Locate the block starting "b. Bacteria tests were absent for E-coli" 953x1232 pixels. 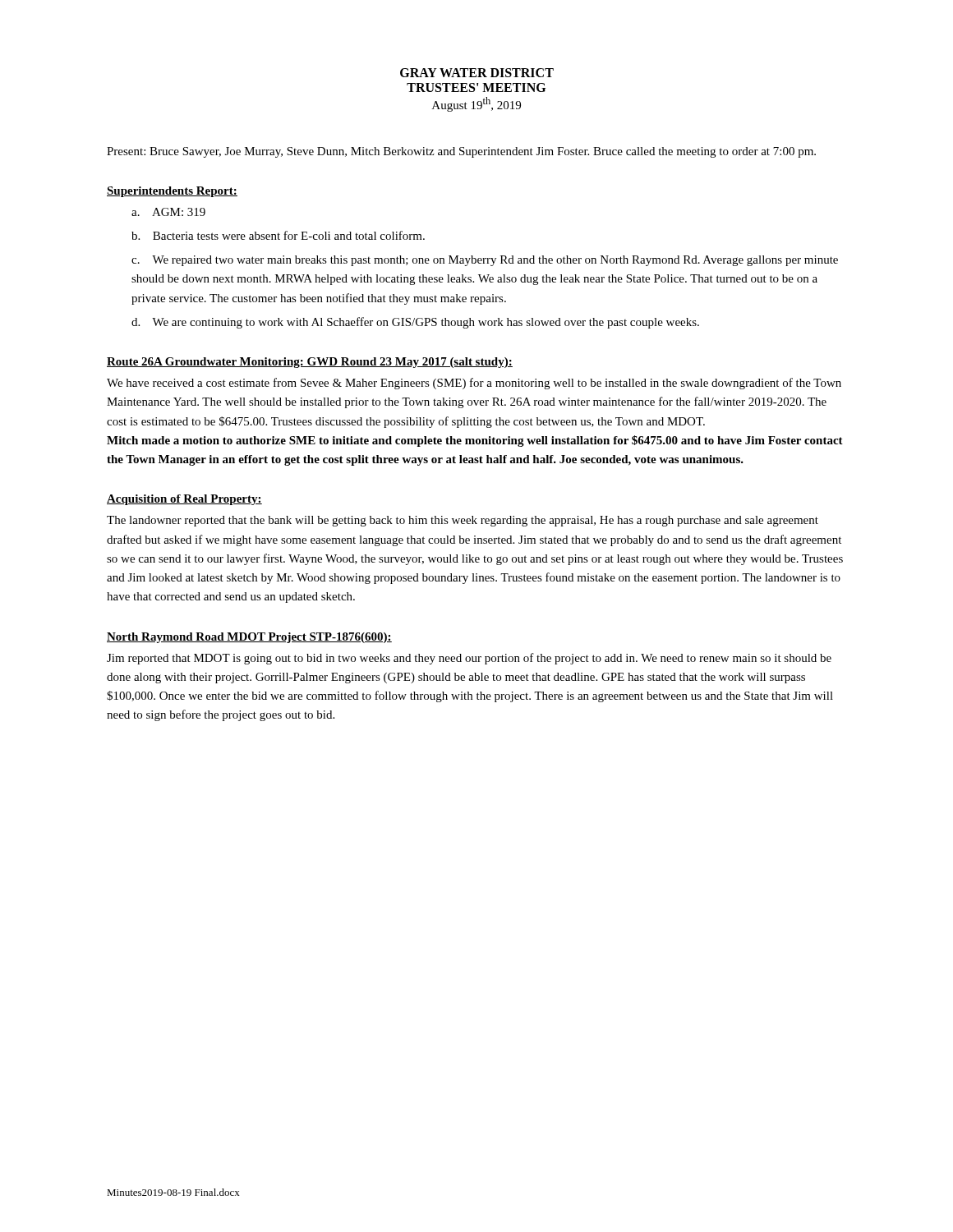(278, 236)
